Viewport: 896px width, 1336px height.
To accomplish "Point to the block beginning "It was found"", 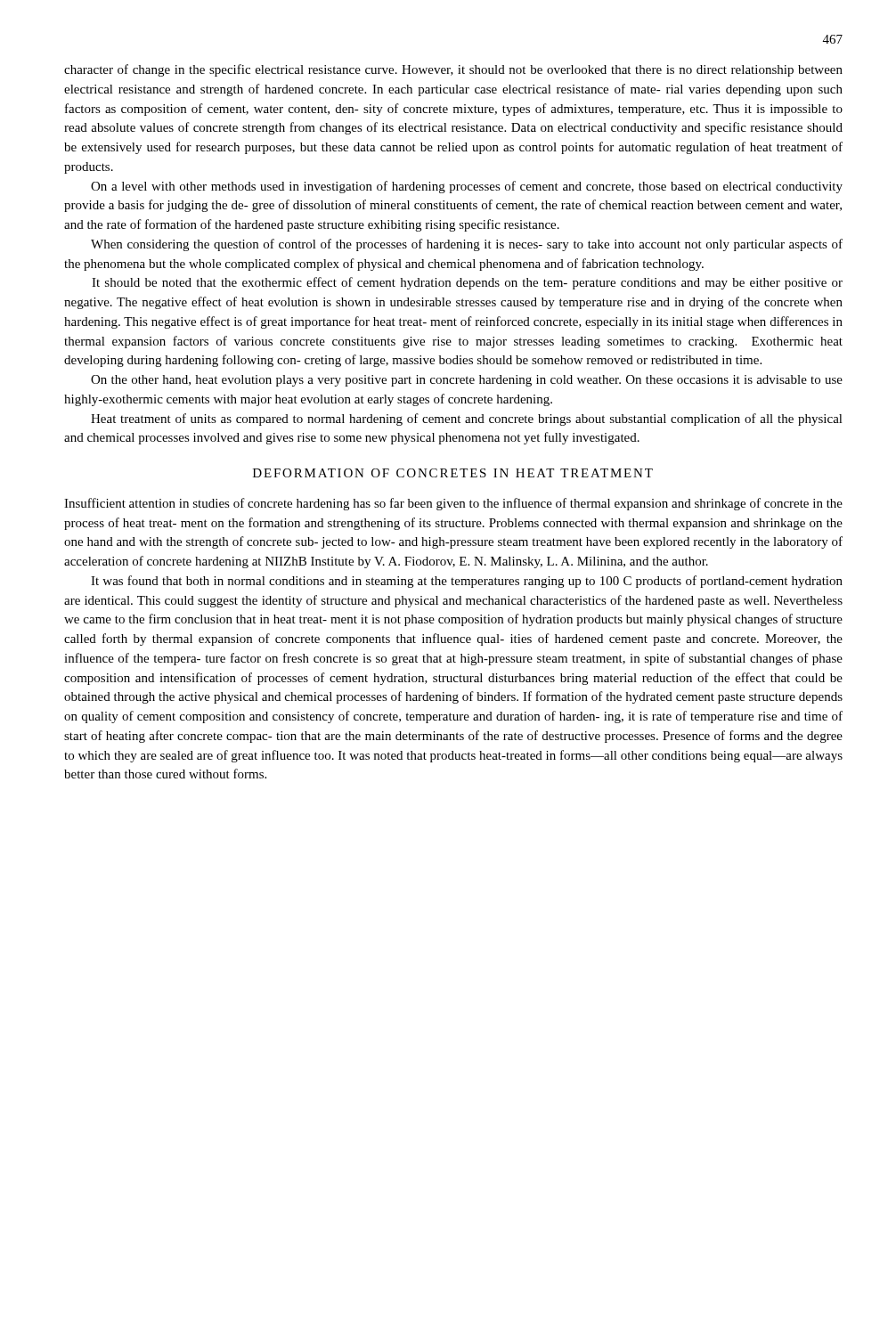I will click(453, 677).
